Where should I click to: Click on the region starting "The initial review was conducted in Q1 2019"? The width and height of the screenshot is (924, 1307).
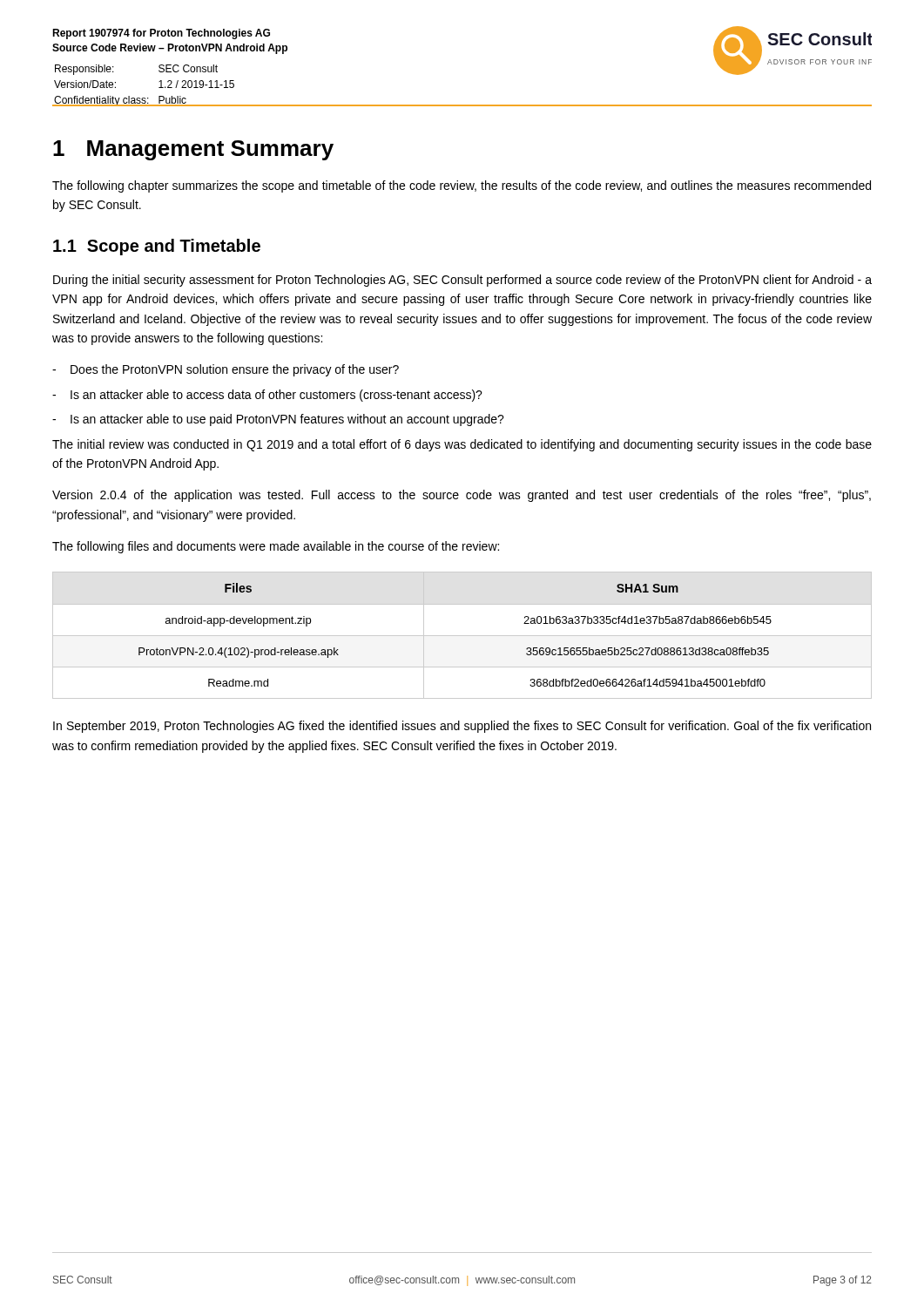point(462,454)
